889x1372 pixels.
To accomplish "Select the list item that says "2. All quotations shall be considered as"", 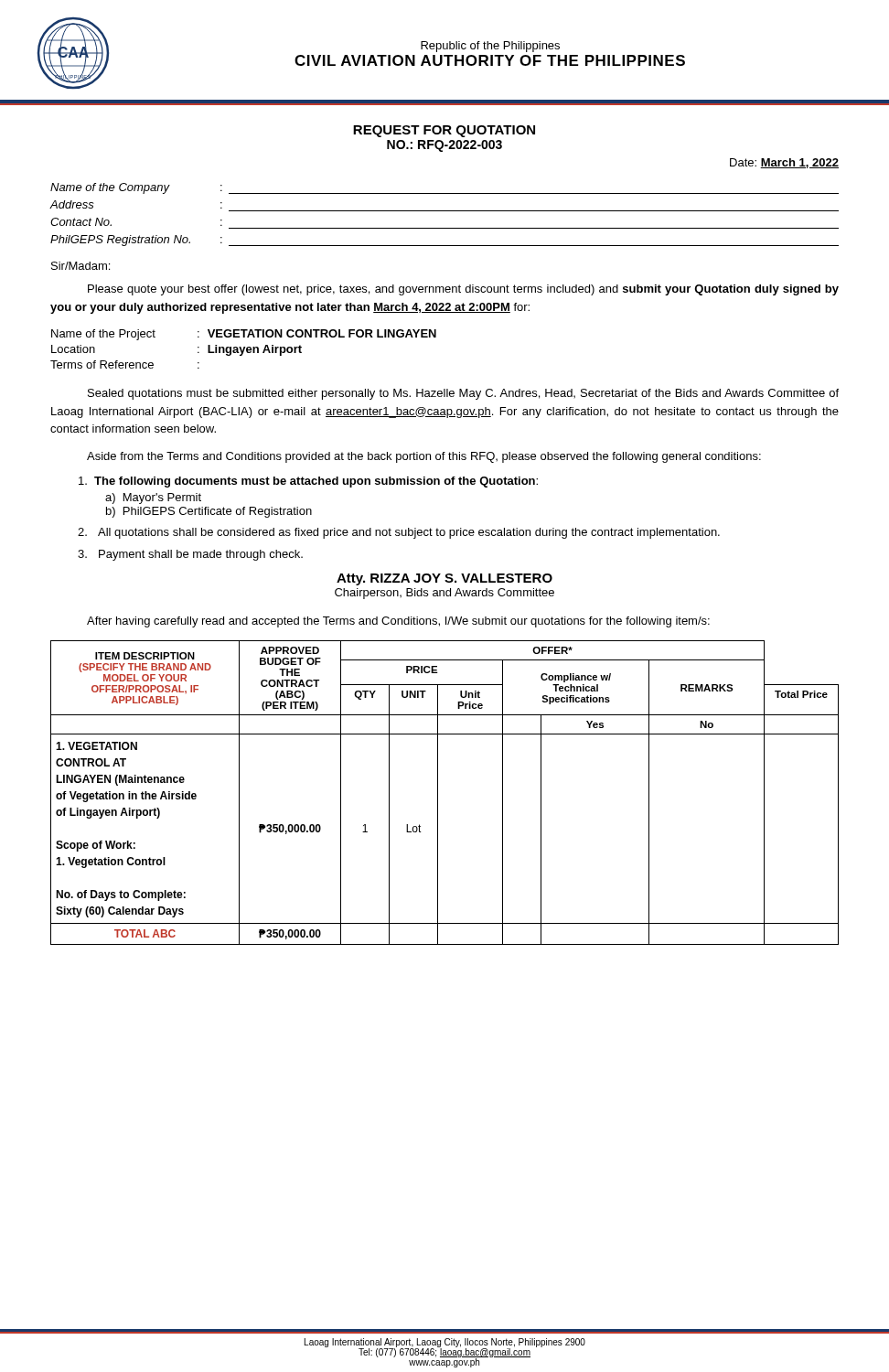I will coord(399,532).
